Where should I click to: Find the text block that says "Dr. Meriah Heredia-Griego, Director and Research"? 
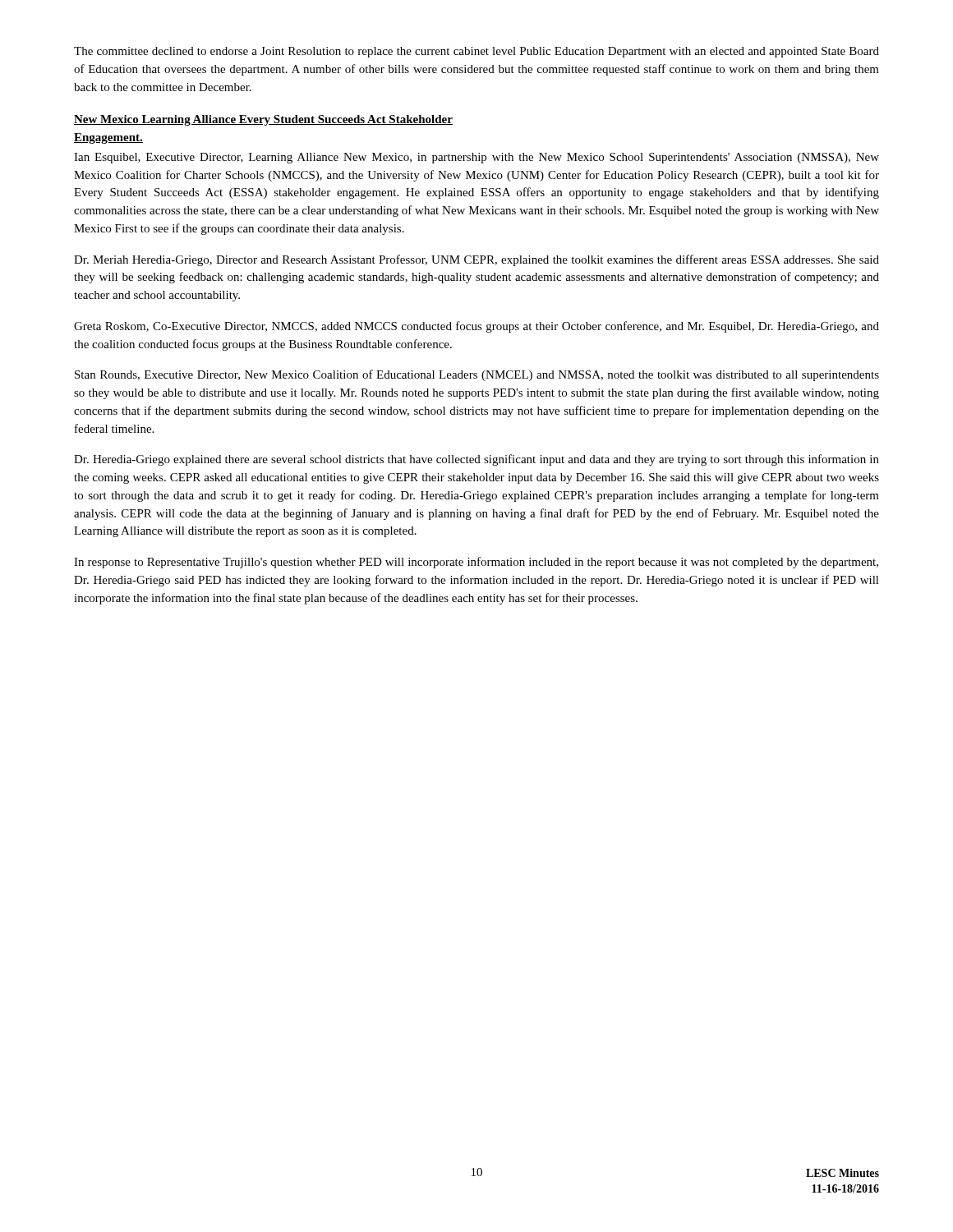pyautogui.click(x=476, y=277)
